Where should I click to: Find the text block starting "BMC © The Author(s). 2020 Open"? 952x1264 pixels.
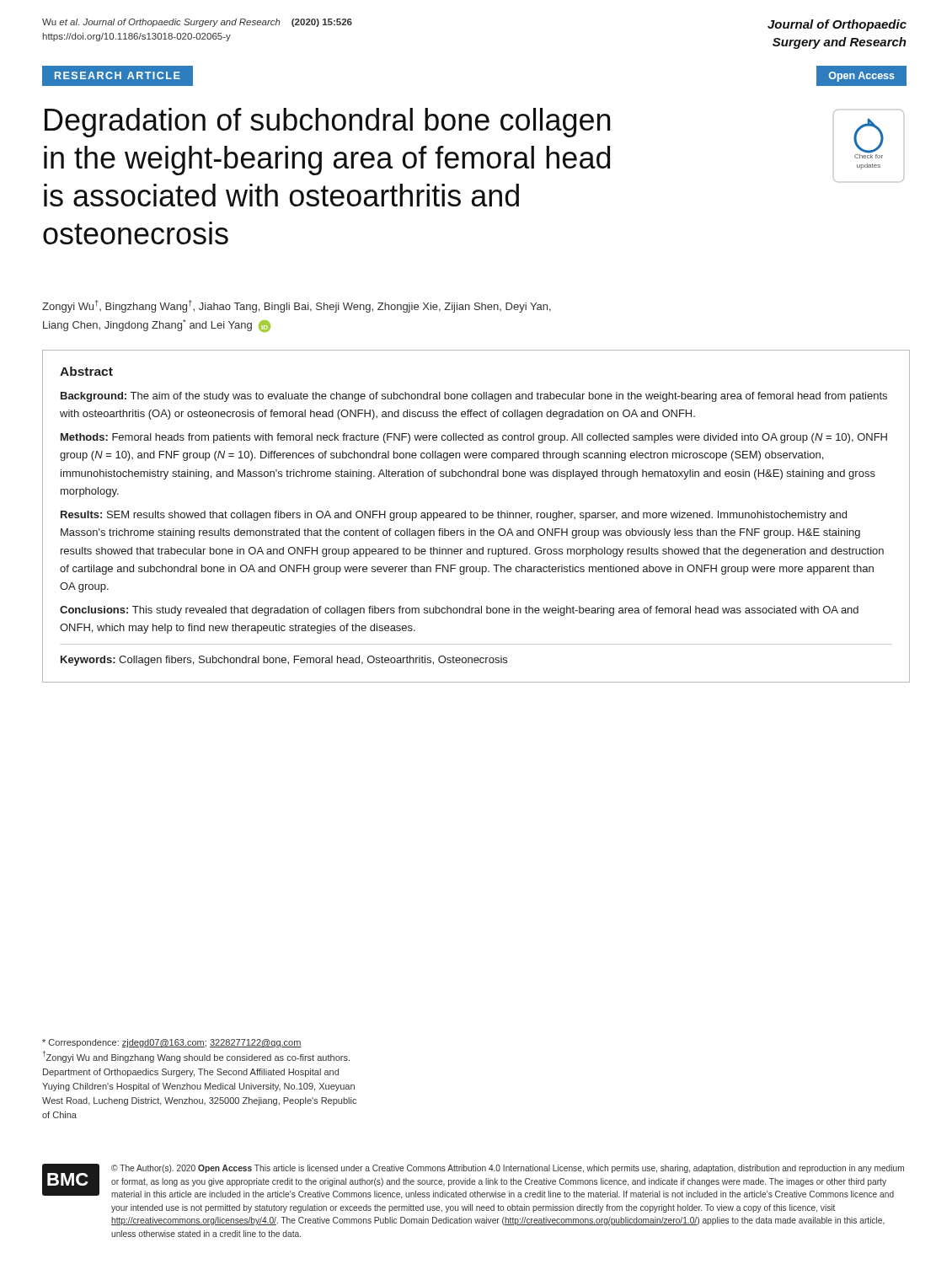(x=474, y=1201)
